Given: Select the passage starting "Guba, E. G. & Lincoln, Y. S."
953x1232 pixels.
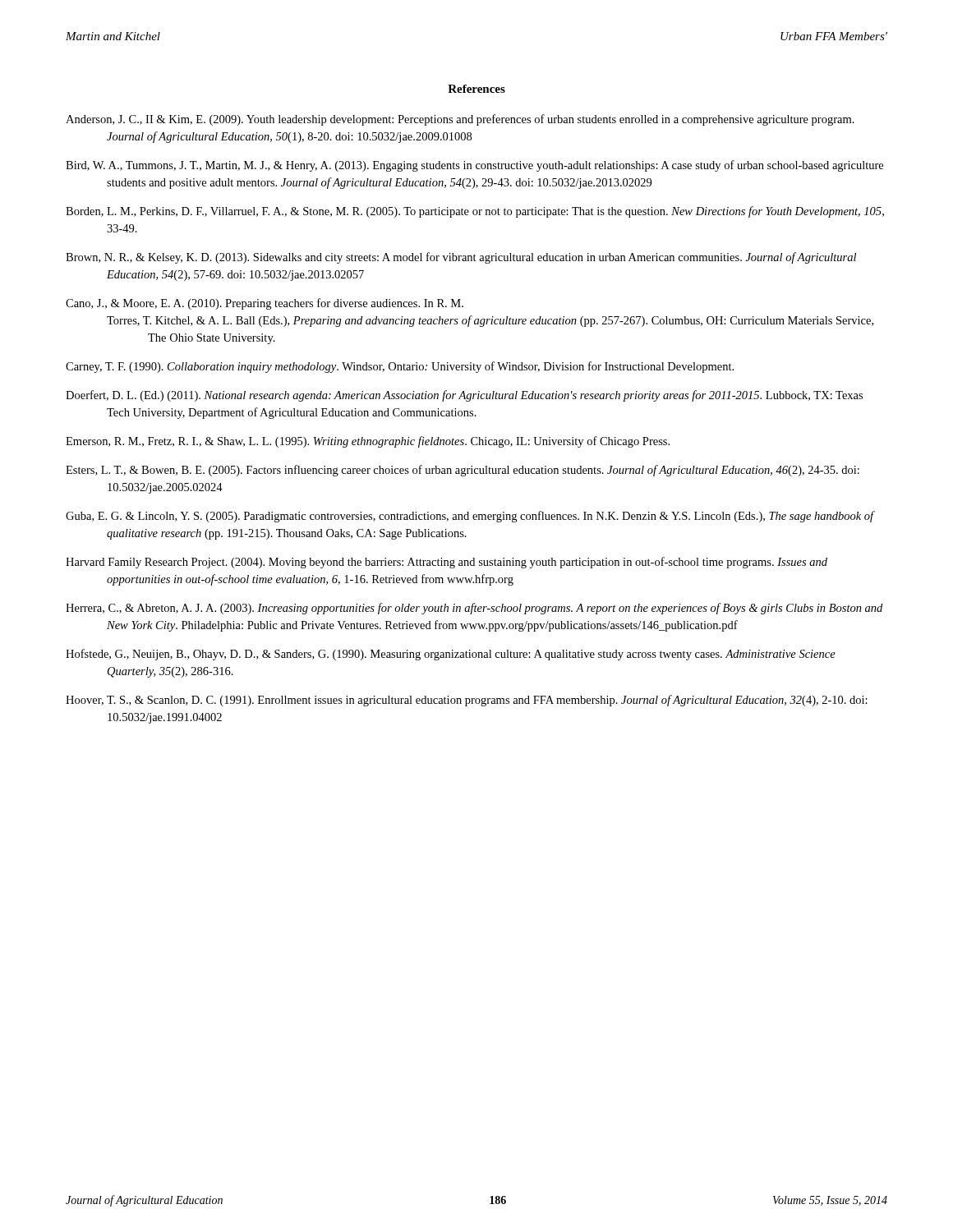Looking at the screenshot, I should [x=470, y=525].
